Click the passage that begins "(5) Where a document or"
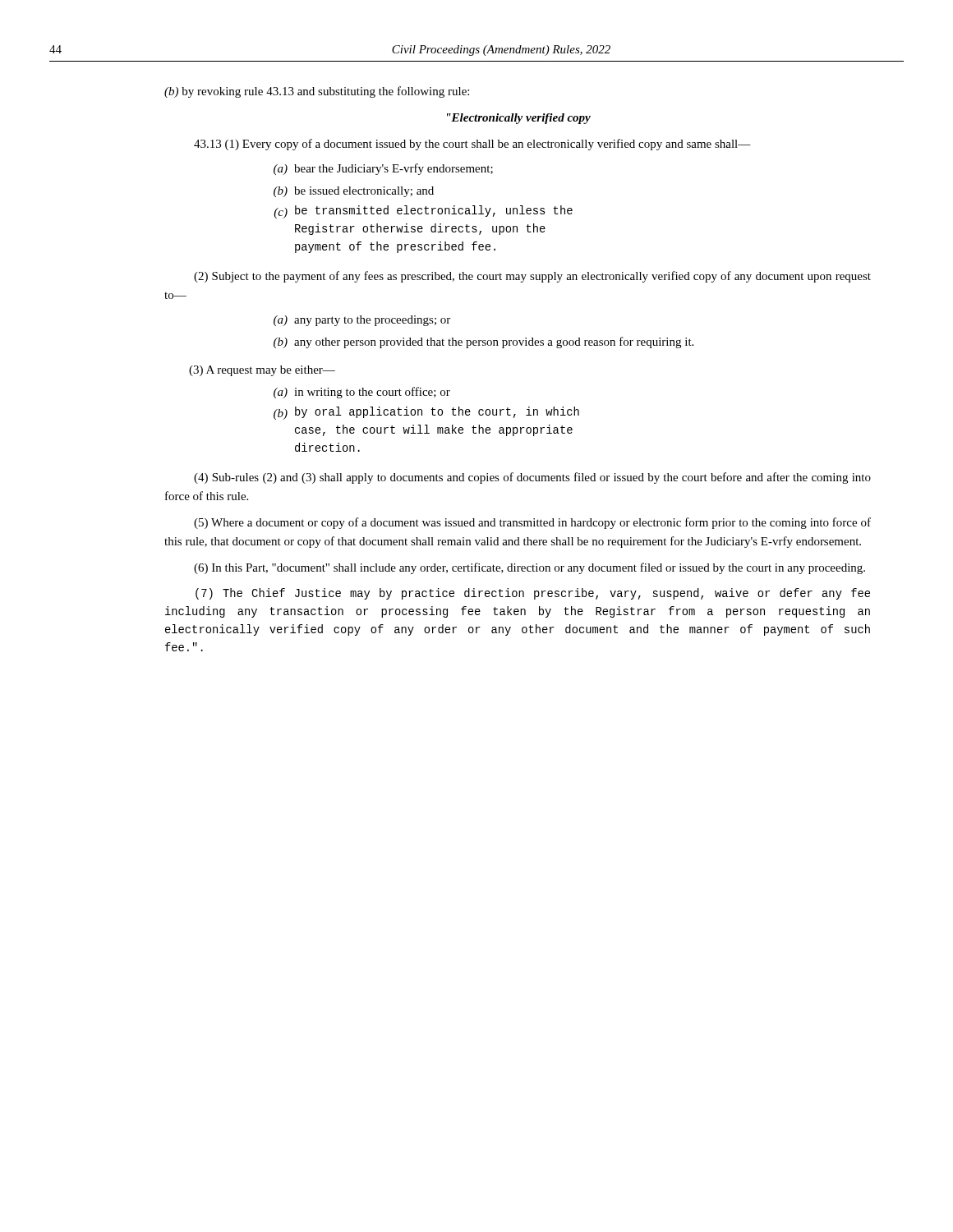This screenshot has height=1232, width=953. (x=518, y=532)
